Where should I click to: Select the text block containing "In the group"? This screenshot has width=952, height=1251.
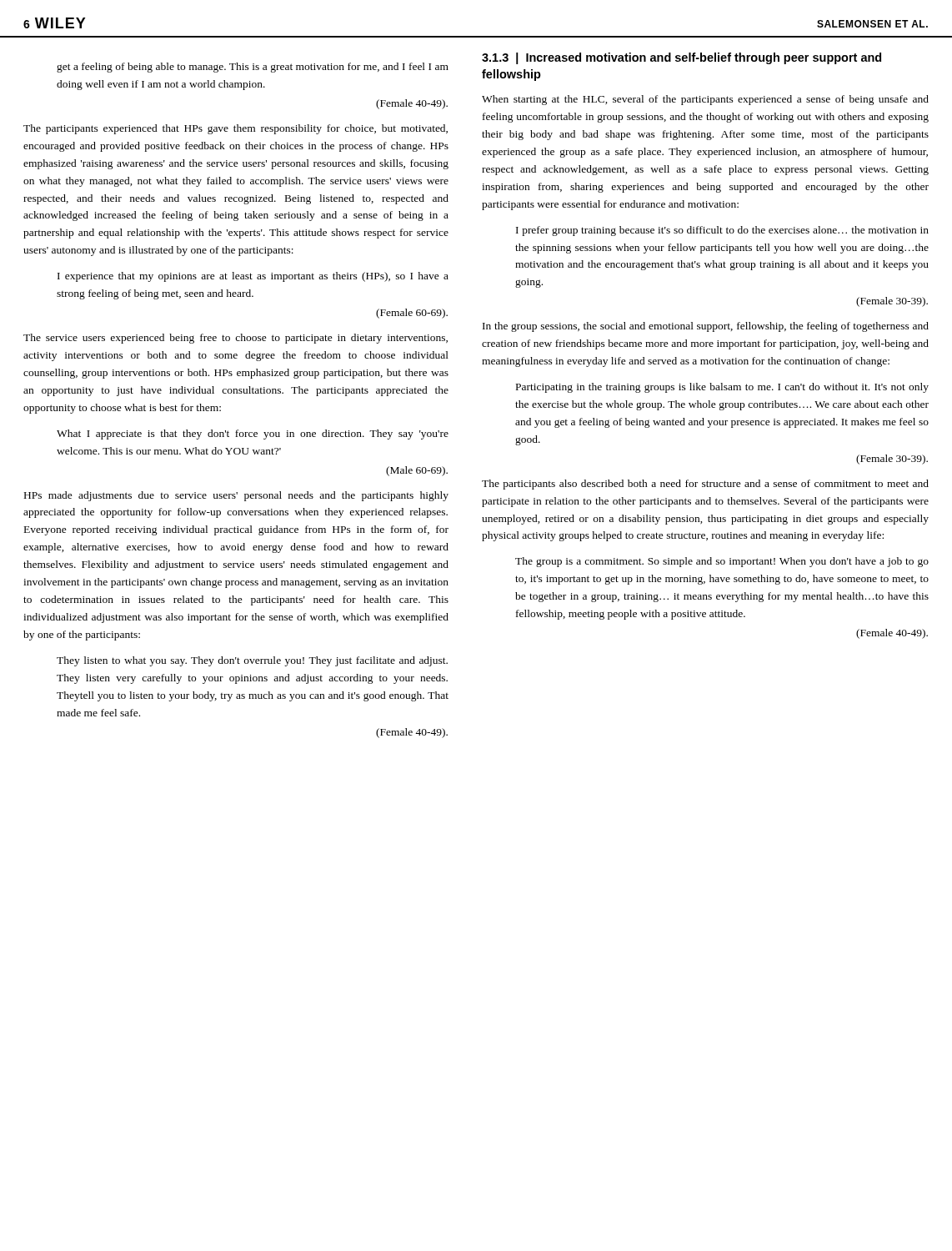point(705,343)
